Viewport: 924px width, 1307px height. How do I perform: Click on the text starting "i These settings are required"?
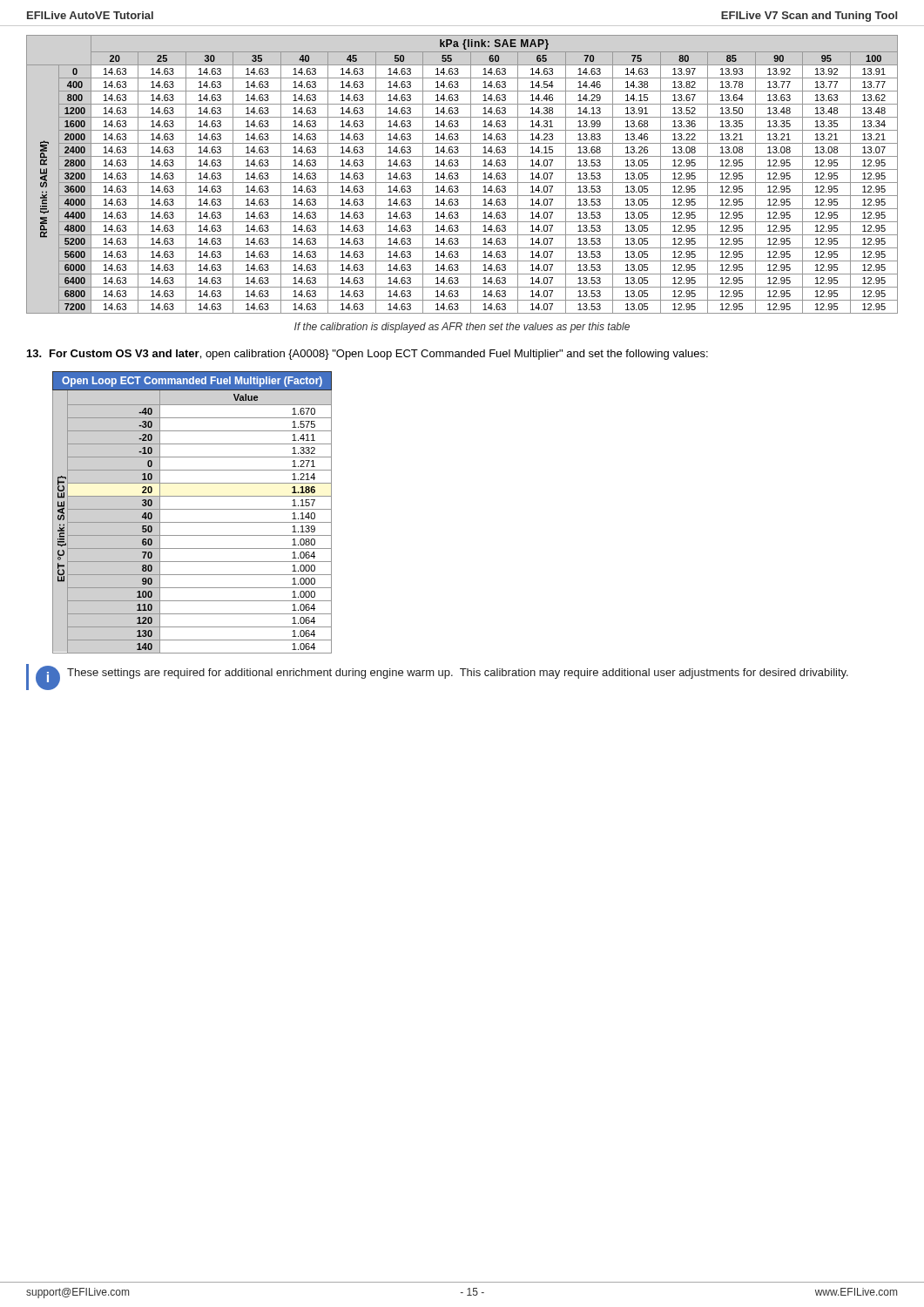coord(442,677)
